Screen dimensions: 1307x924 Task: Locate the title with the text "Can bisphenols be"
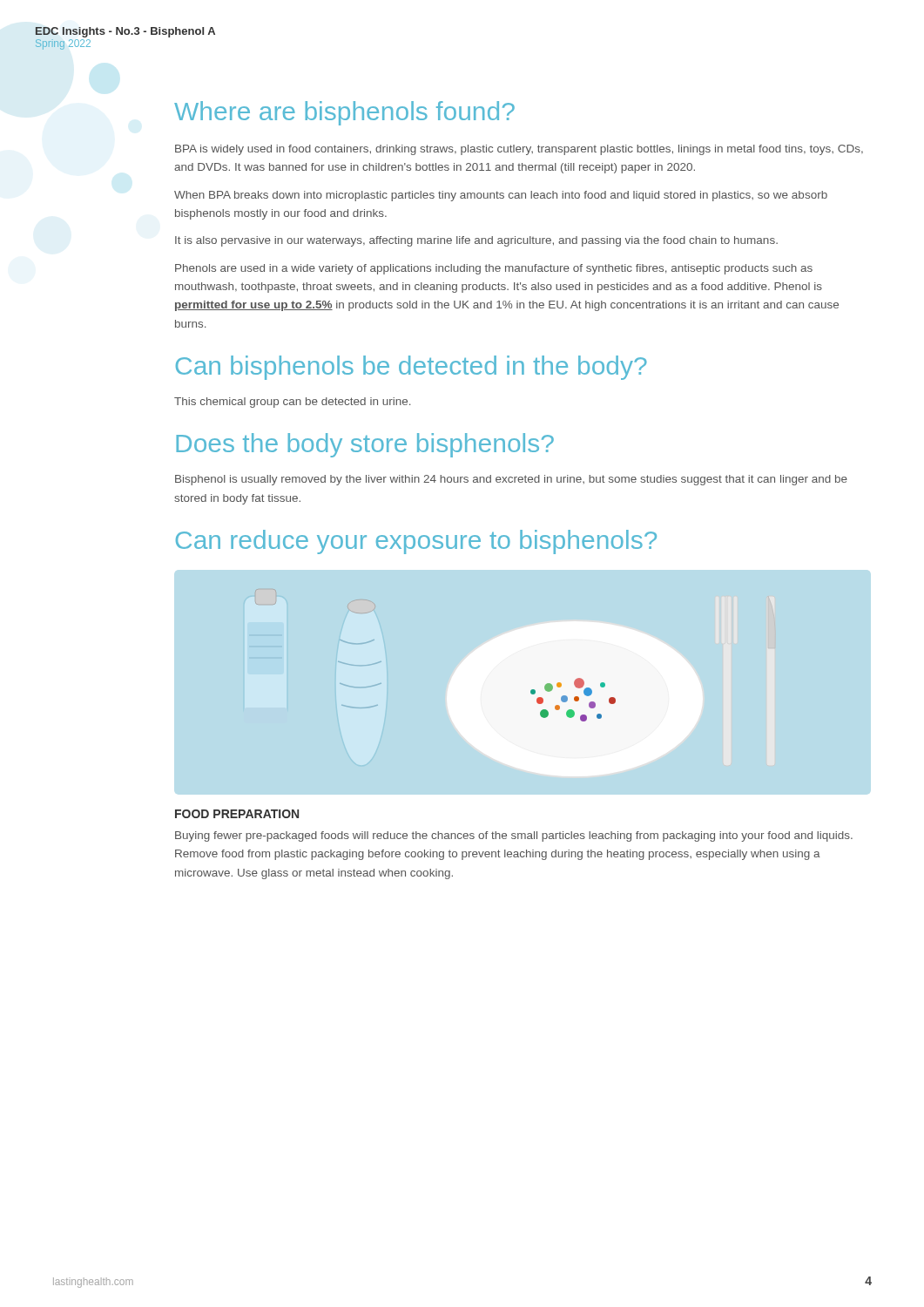point(411,365)
